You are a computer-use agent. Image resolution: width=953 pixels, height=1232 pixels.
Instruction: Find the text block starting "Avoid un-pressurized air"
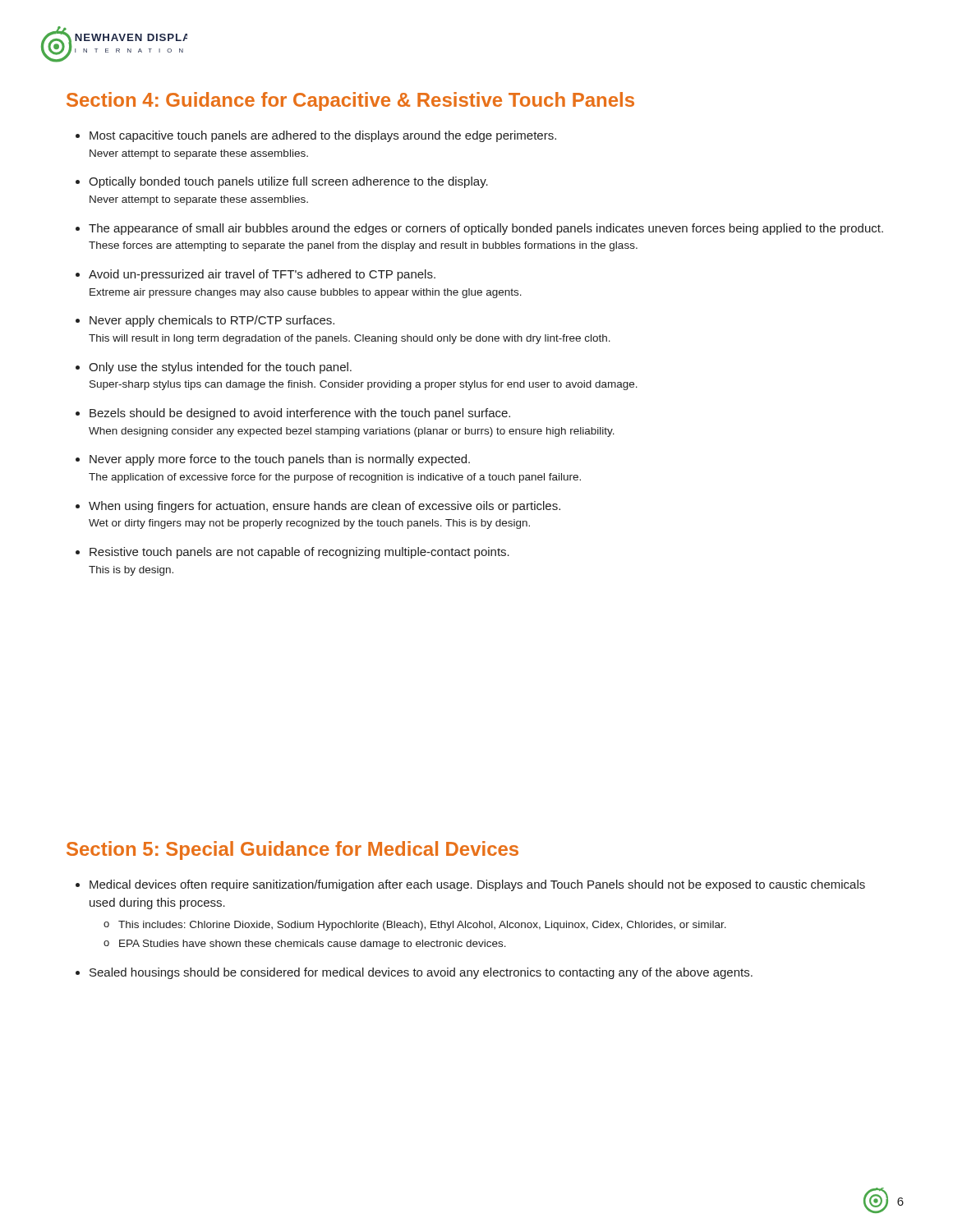pos(488,283)
